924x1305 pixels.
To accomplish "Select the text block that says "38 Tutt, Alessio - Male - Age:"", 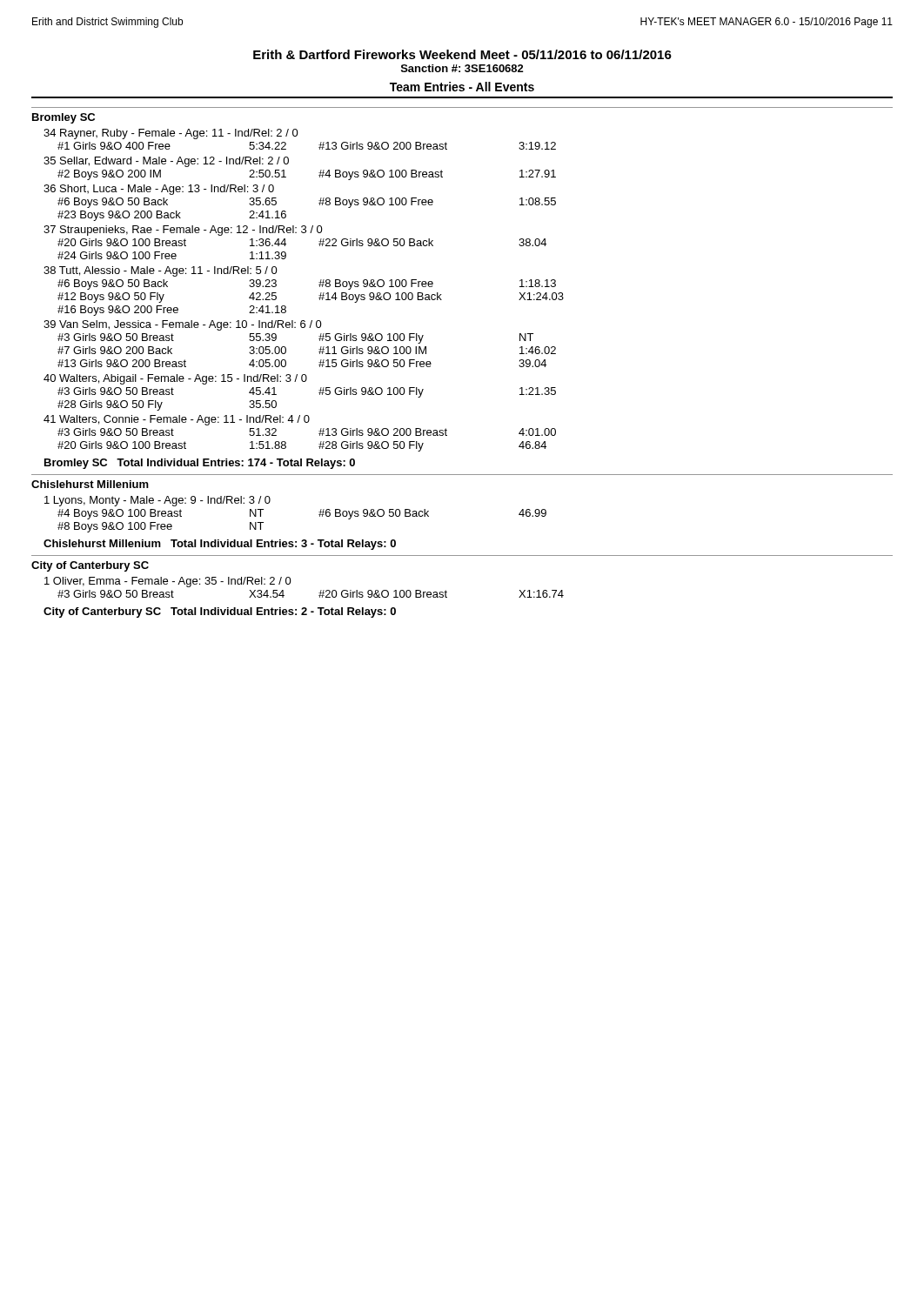I will pyautogui.click(x=161, y=271).
